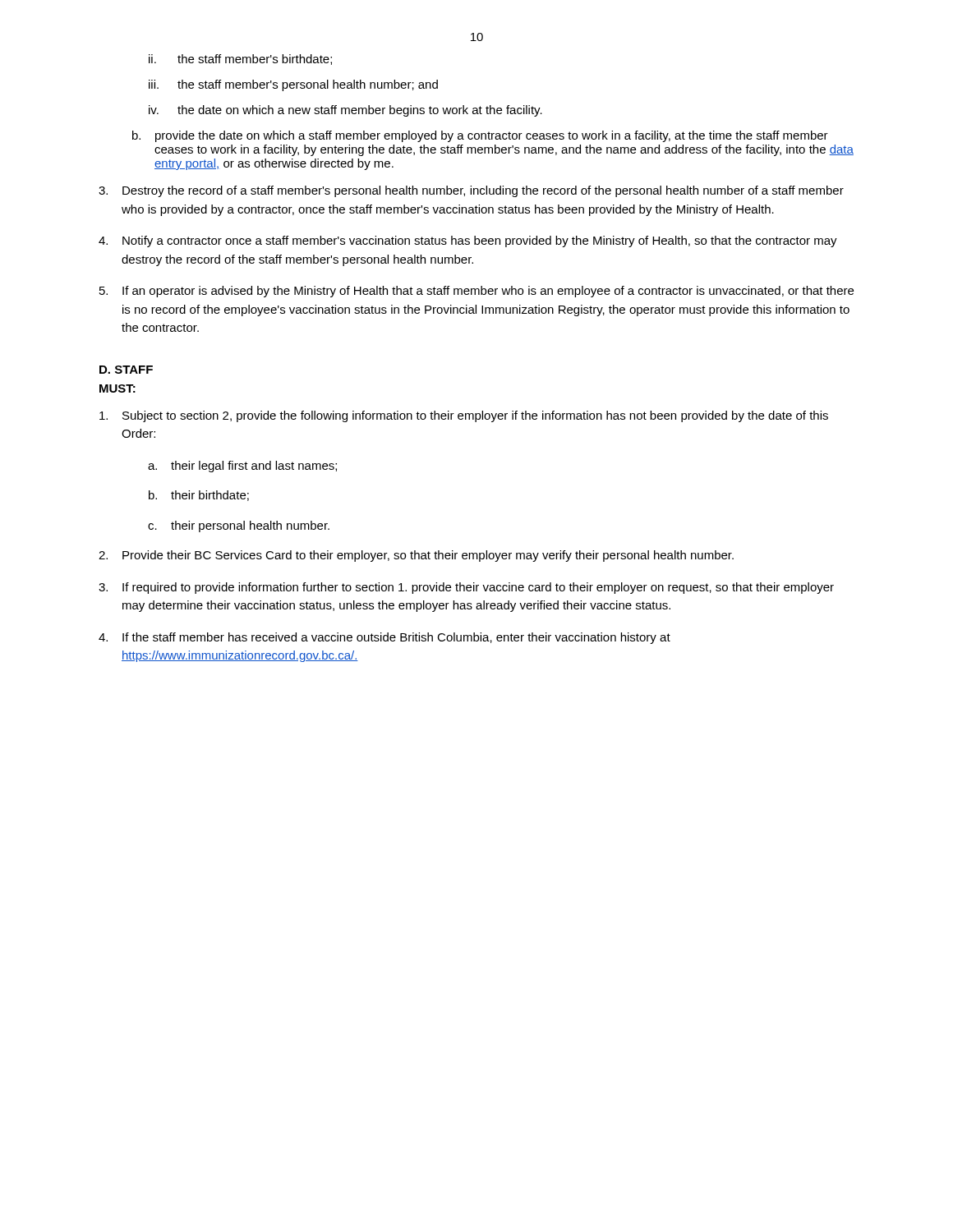Locate the text block starting "c. their personal health number."
This screenshot has width=953, height=1232.
coord(239,525)
